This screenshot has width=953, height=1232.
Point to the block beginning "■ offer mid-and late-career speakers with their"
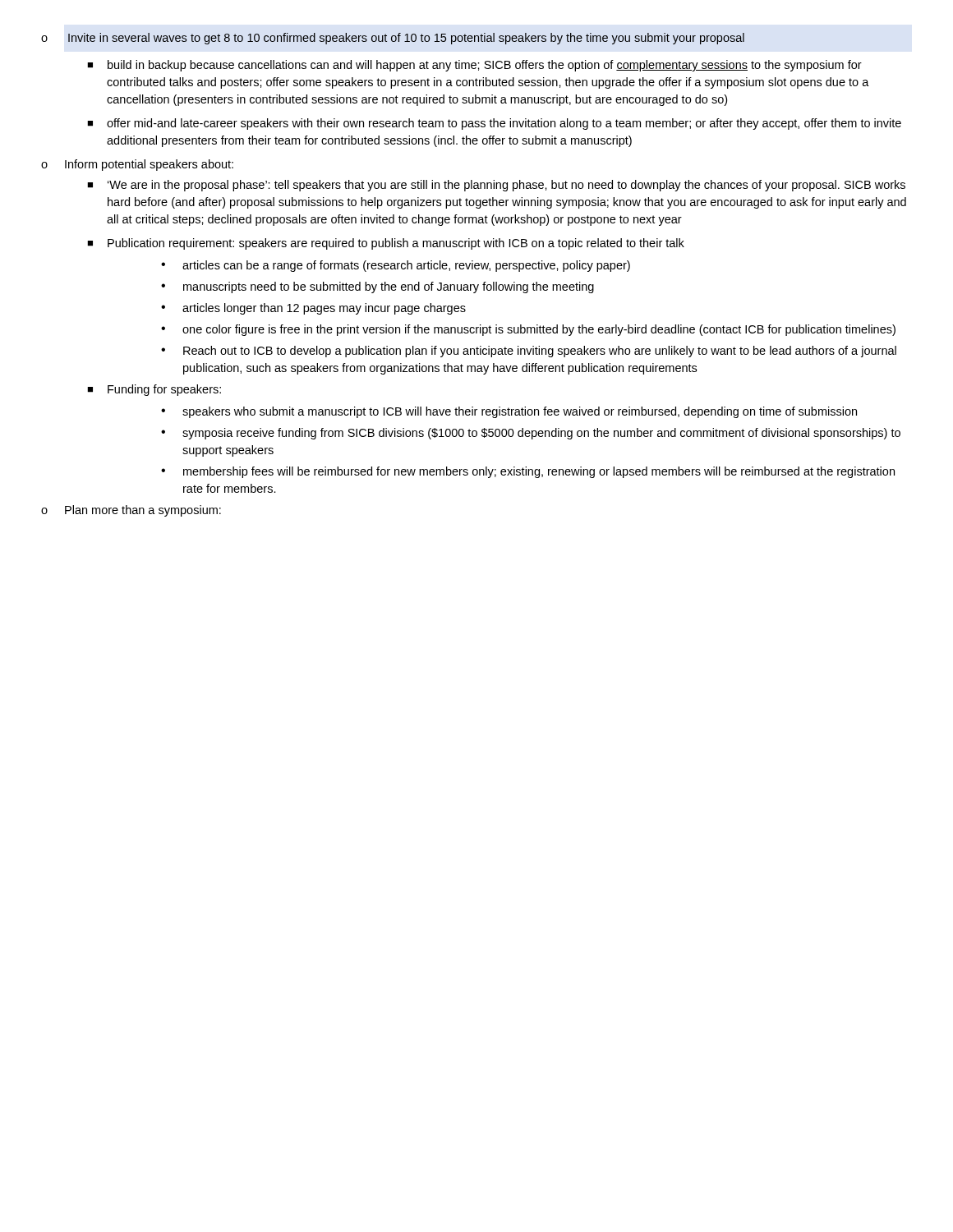[500, 132]
